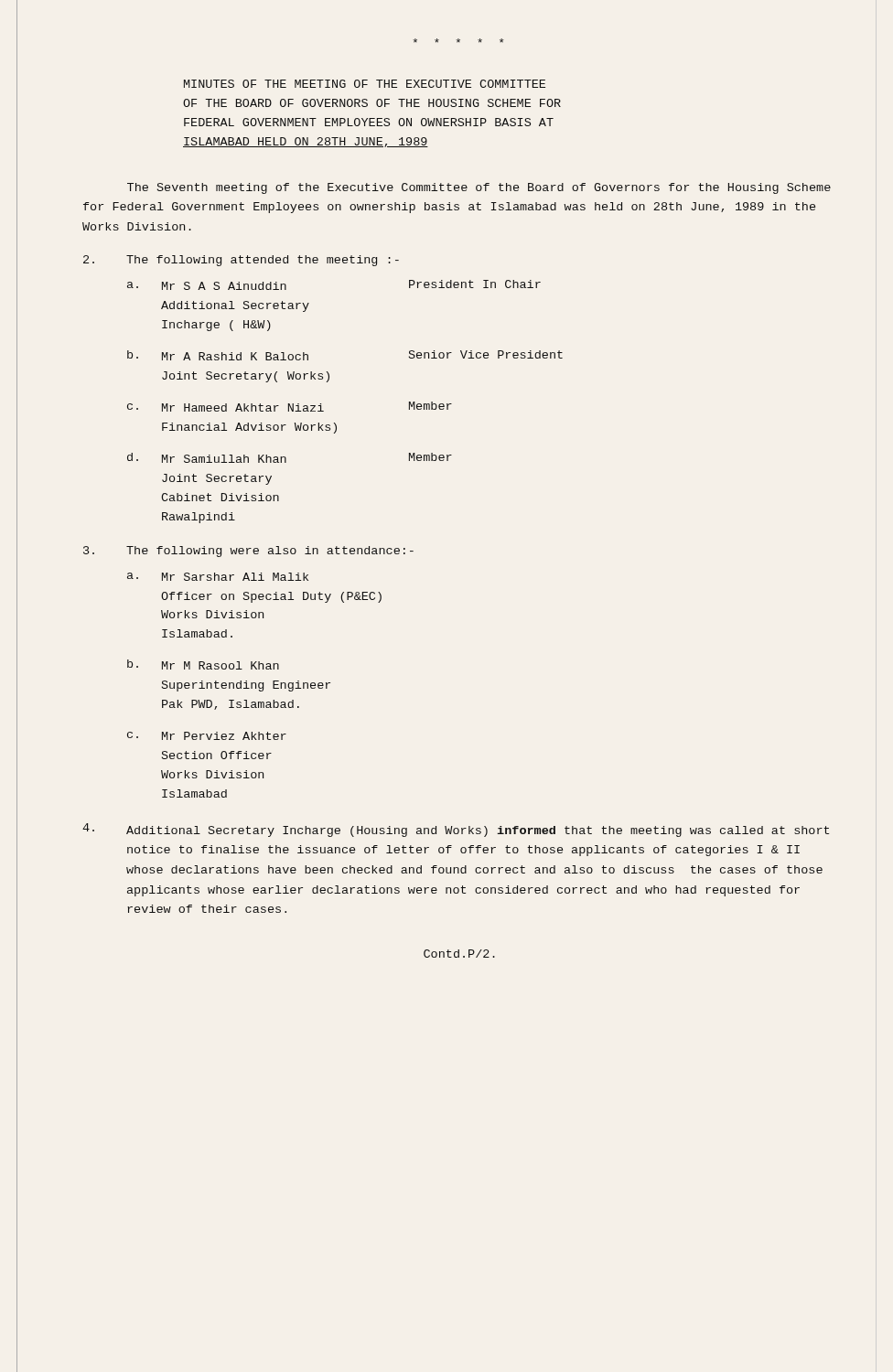The width and height of the screenshot is (893, 1372).
Task: Find the list item containing "b. Mr M"
Action: [x=229, y=687]
